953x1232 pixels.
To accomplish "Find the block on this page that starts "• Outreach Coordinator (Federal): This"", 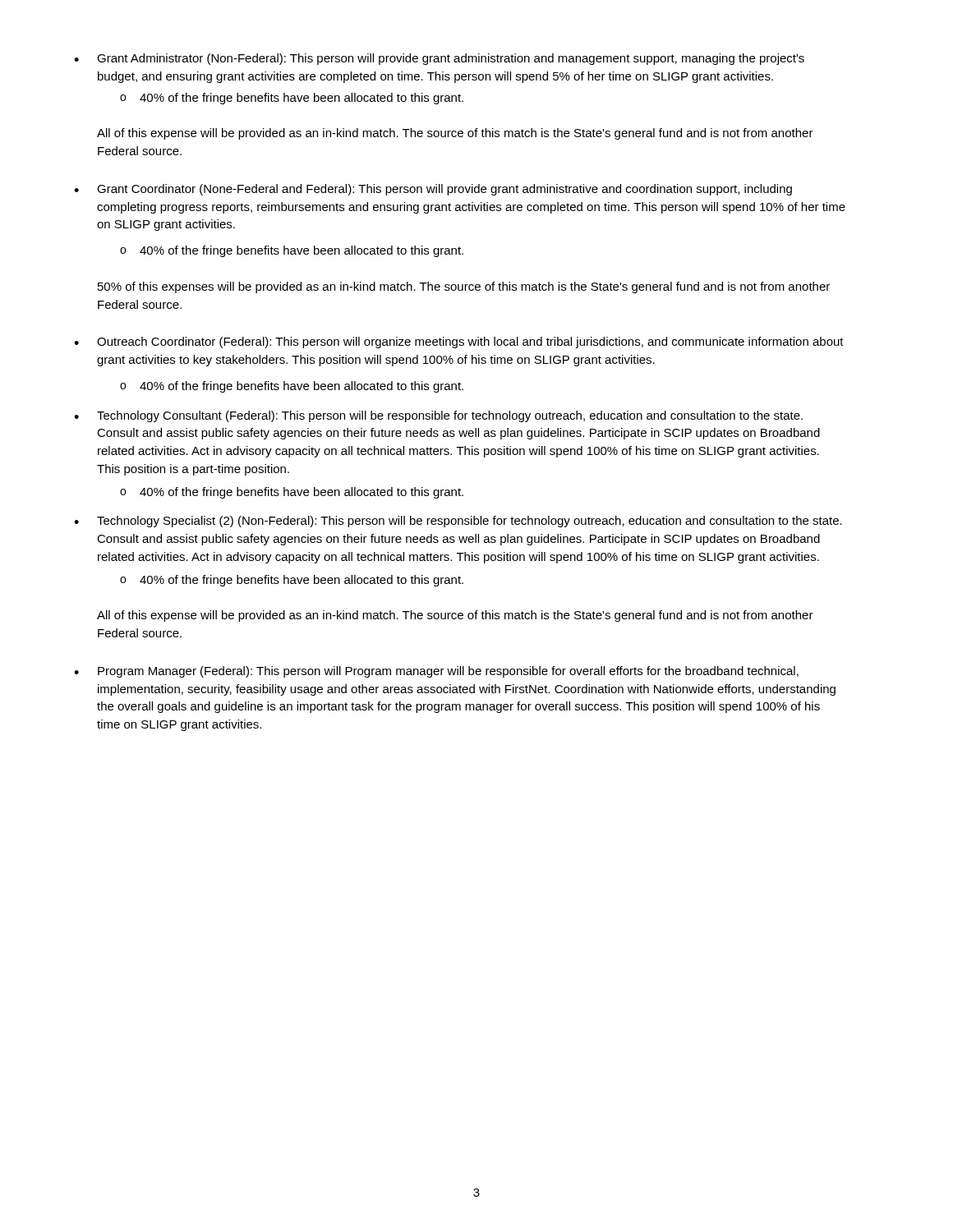I will [x=460, y=364].
